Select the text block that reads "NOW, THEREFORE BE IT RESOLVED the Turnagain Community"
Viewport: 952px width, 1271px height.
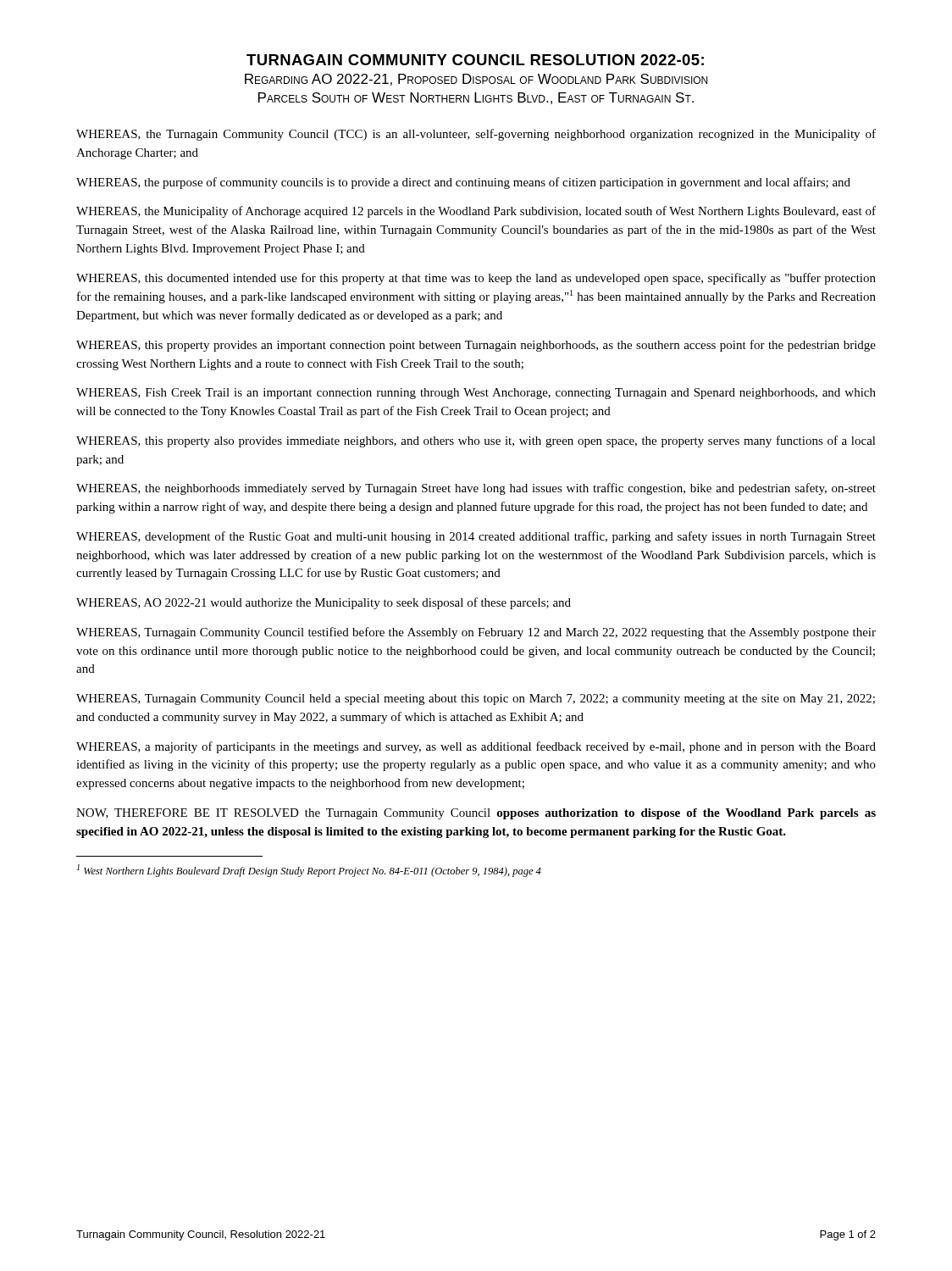pos(476,822)
